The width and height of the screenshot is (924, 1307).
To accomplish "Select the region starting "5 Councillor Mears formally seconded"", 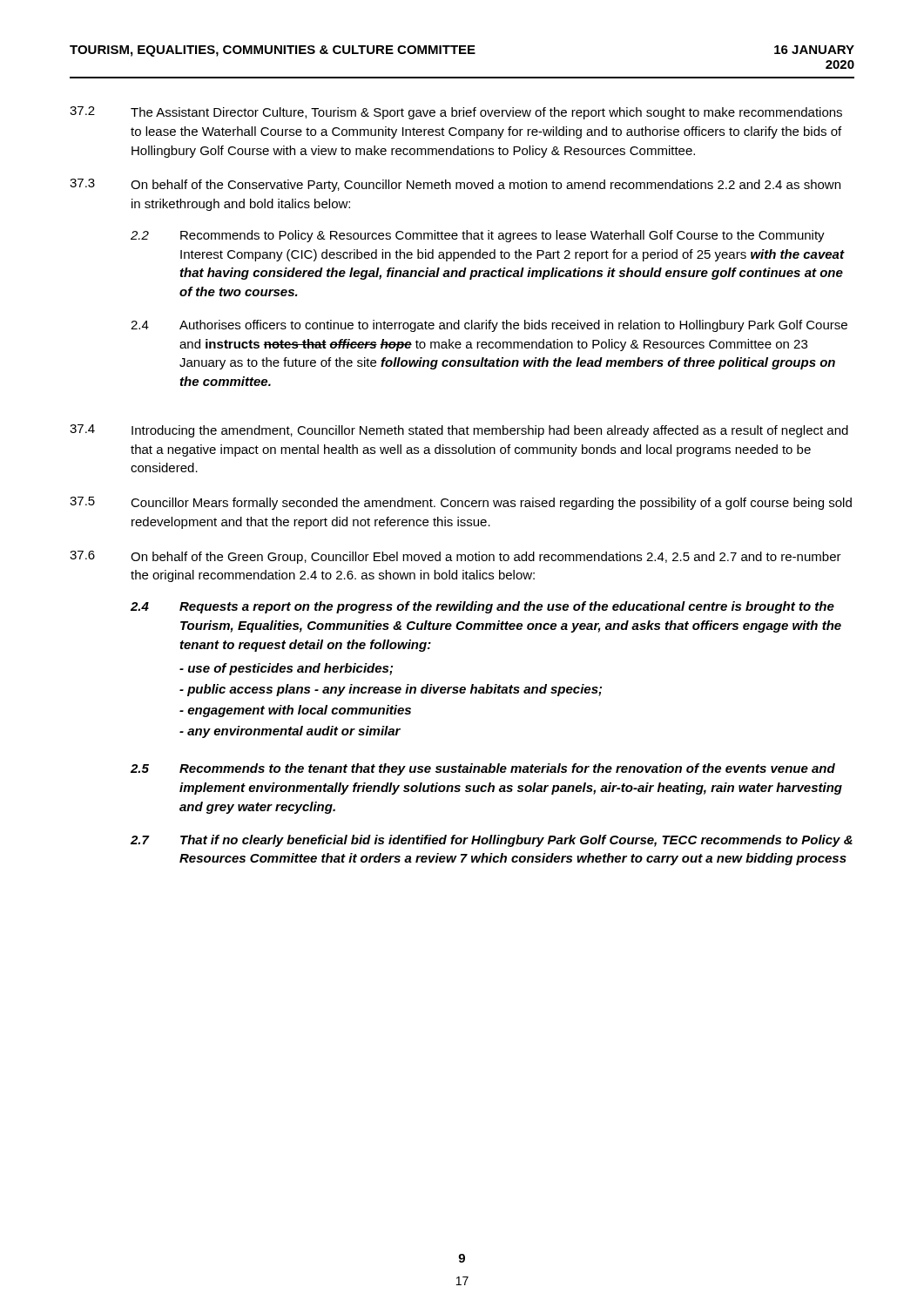I will 462,512.
